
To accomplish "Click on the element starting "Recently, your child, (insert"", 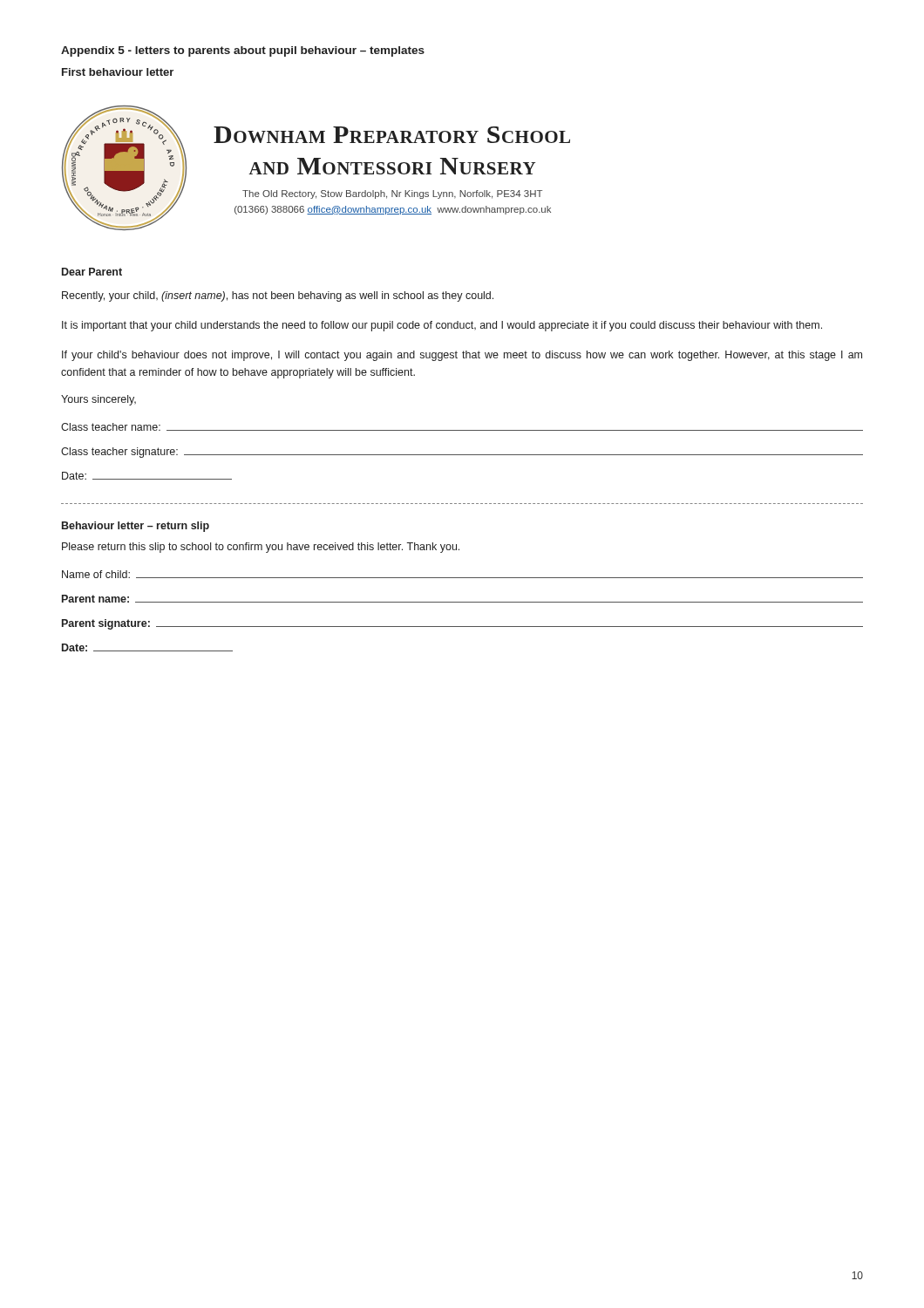I will pos(278,296).
